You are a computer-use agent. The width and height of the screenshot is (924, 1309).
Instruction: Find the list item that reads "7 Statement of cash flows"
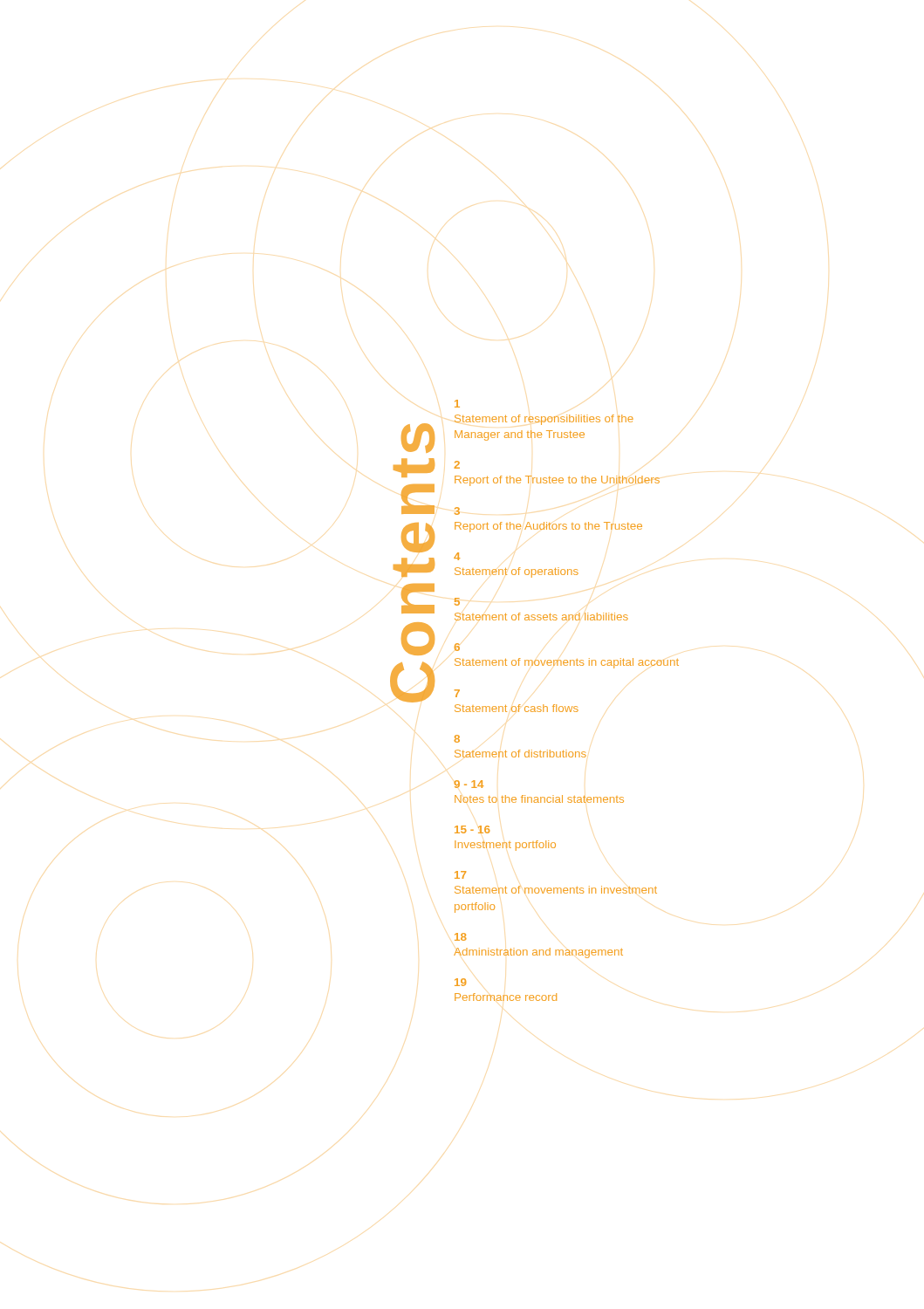pyautogui.click(x=457, y=693)
